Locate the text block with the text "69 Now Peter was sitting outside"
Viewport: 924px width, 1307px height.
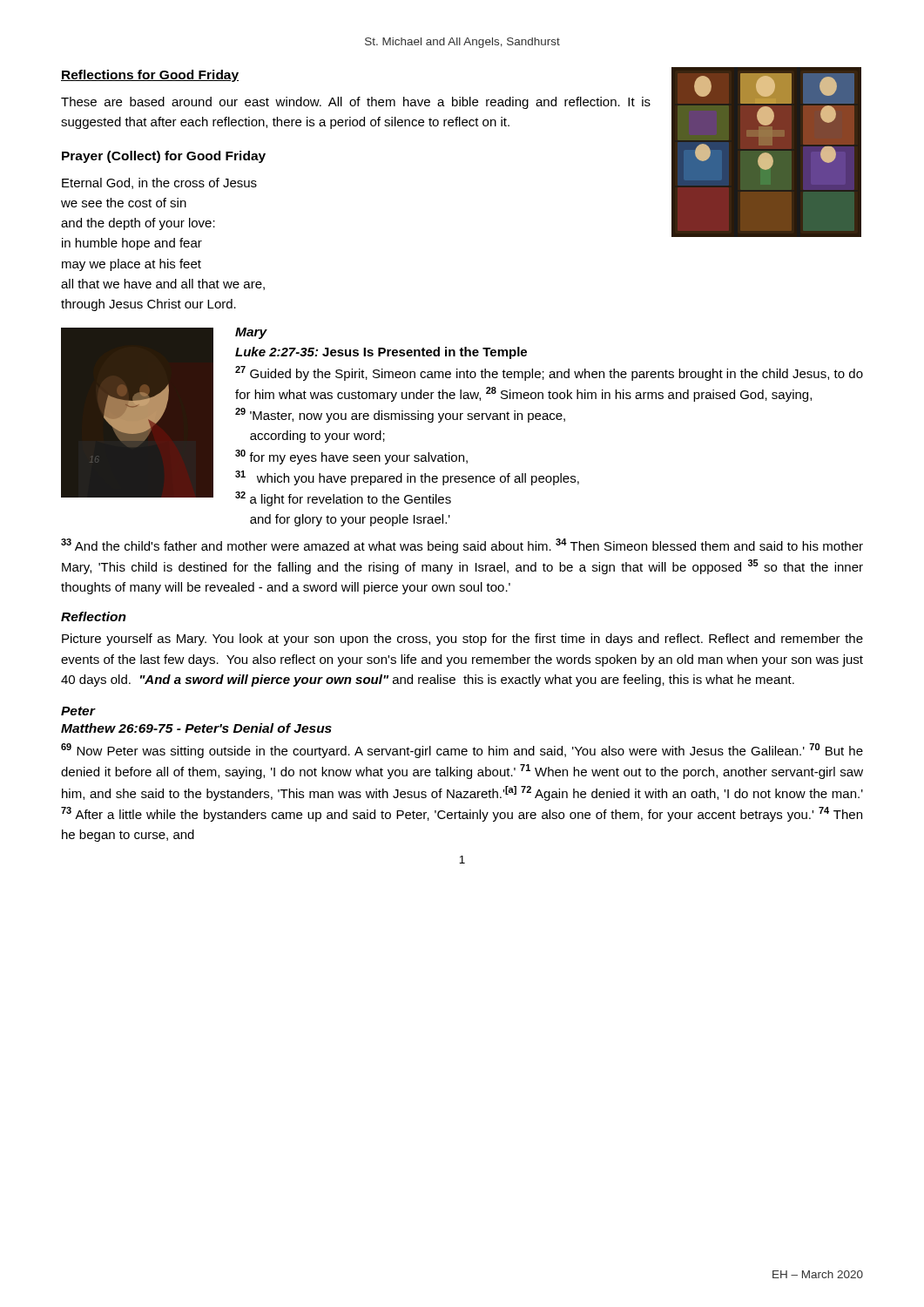coord(462,792)
